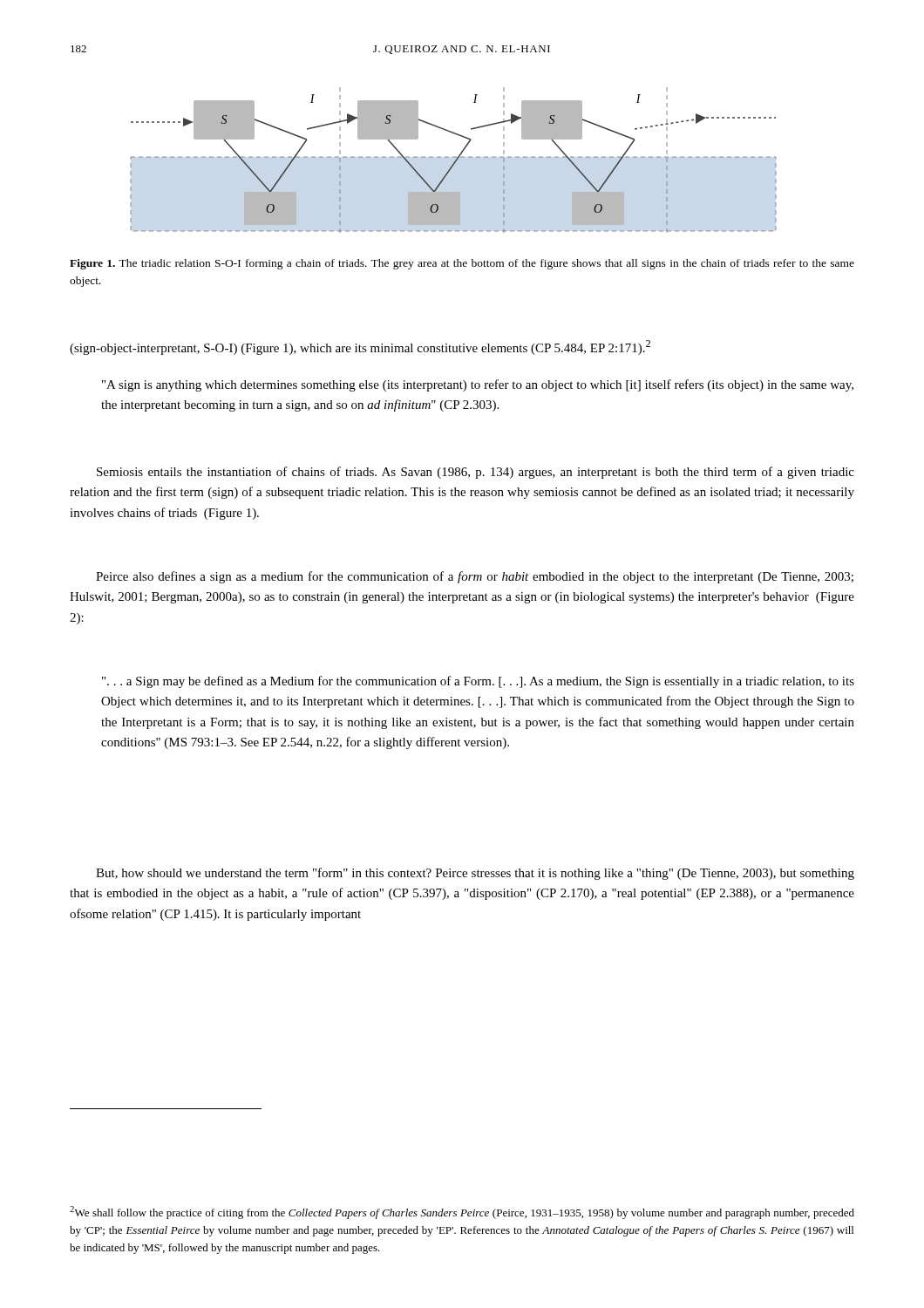This screenshot has height=1308, width=924.
Task: Point to the passage starting "Peirce also defines a sign"
Action: [x=462, y=597]
